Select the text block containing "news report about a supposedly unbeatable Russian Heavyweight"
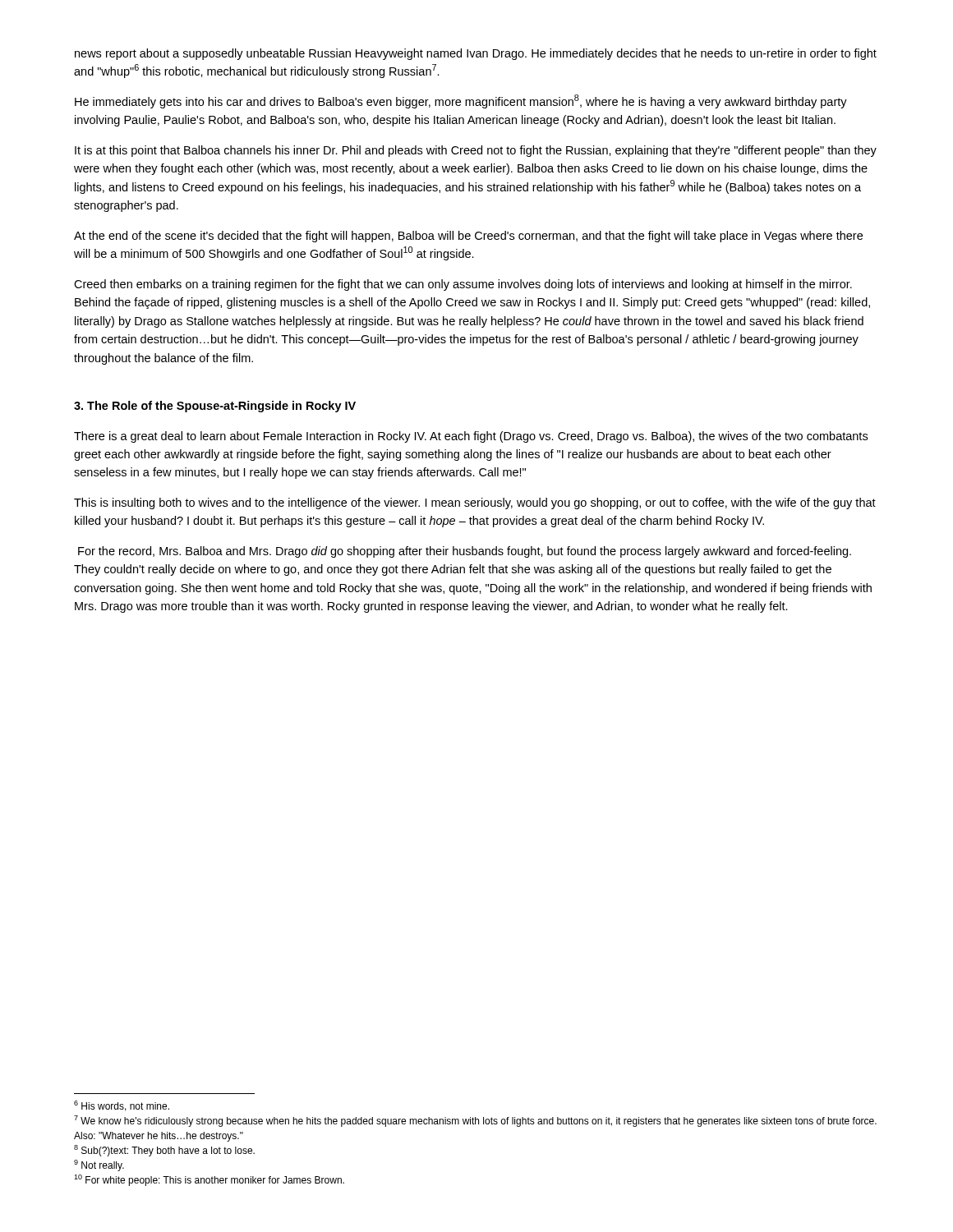953x1232 pixels. [475, 63]
